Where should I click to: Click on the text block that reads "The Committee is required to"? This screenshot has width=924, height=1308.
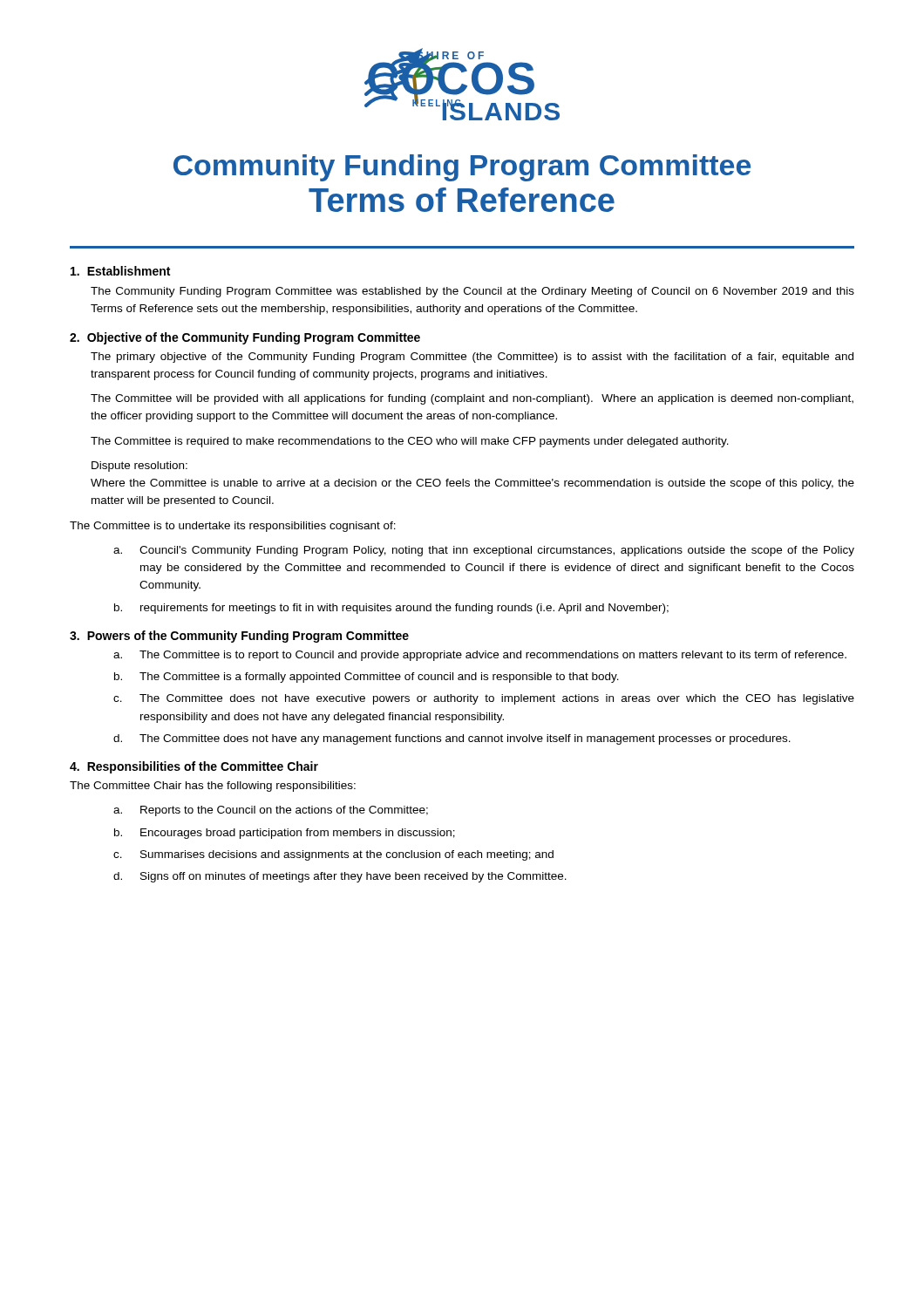pos(410,440)
